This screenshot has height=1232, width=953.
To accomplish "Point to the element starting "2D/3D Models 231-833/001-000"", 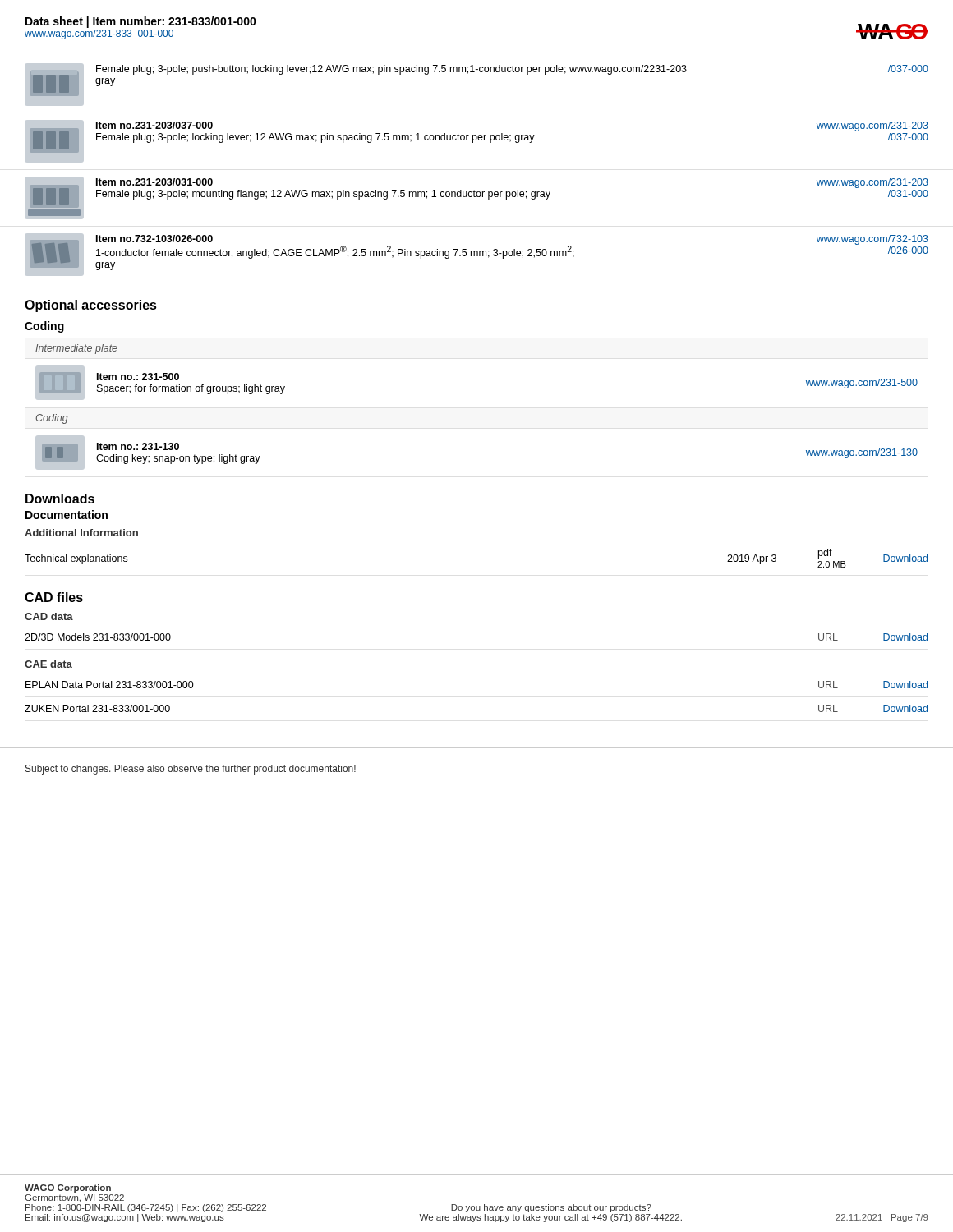I will [x=98, y=637].
